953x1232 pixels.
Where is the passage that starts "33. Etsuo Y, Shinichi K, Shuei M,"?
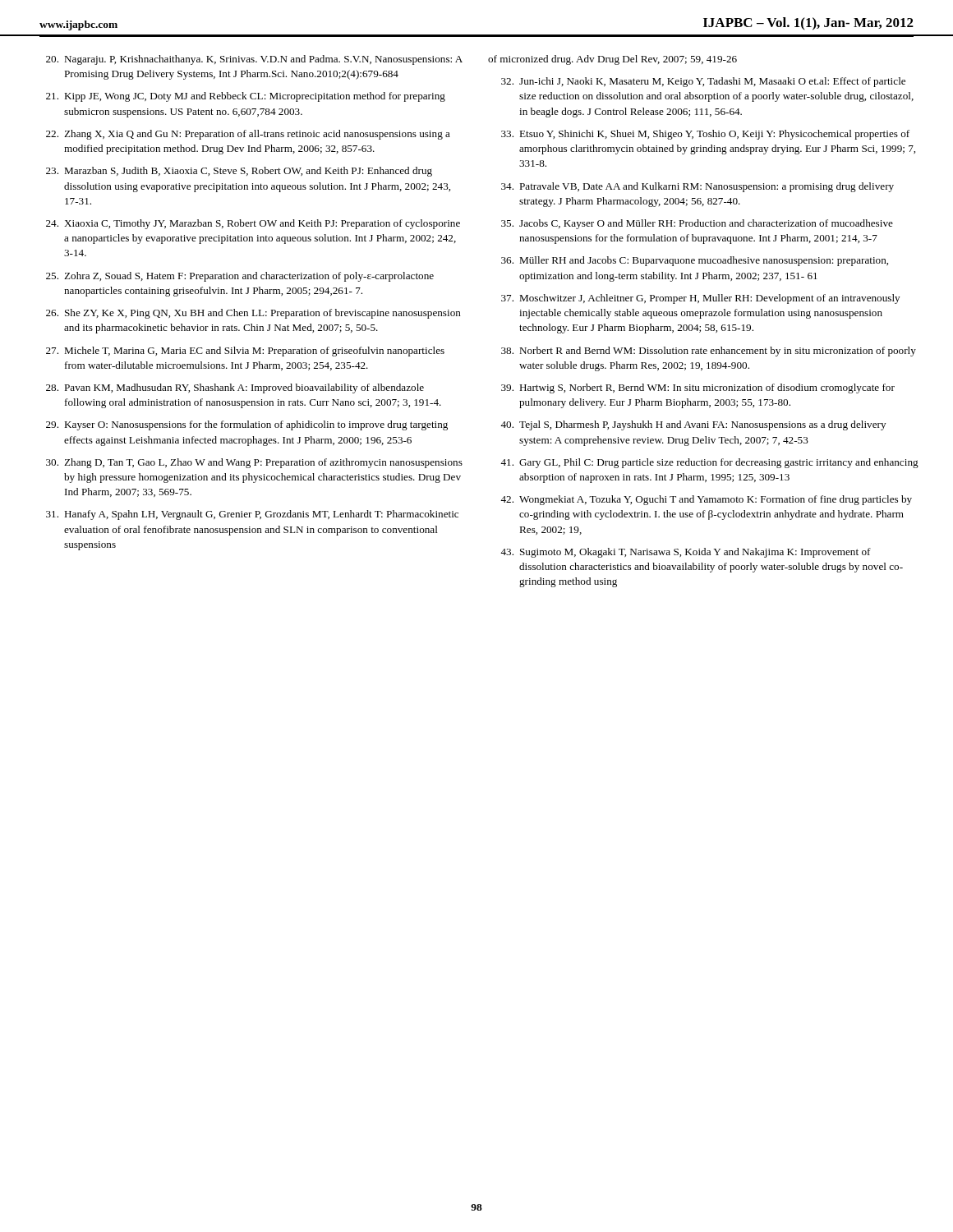[x=704, y=149]
